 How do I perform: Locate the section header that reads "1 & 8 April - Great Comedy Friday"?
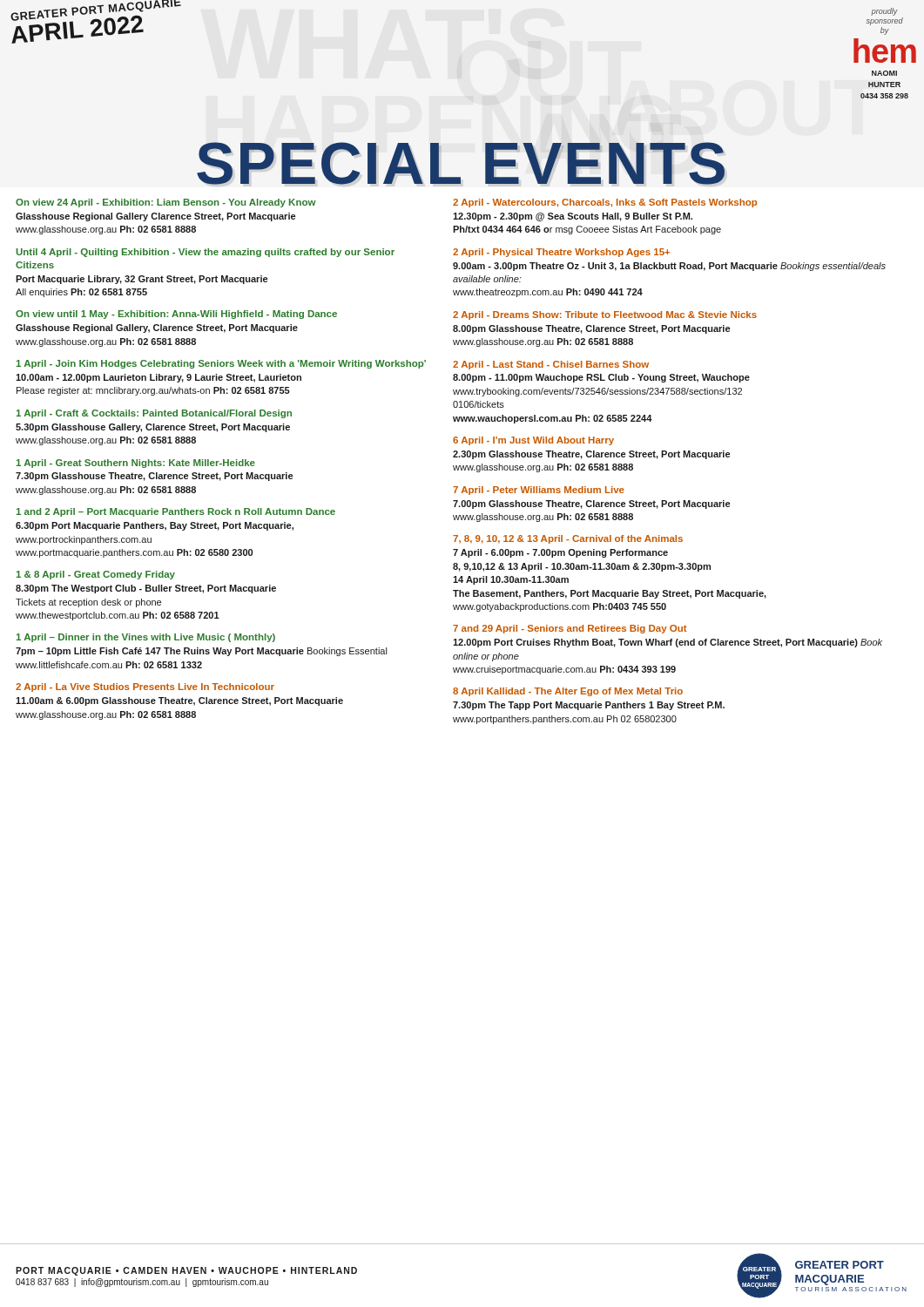(225, 595)
